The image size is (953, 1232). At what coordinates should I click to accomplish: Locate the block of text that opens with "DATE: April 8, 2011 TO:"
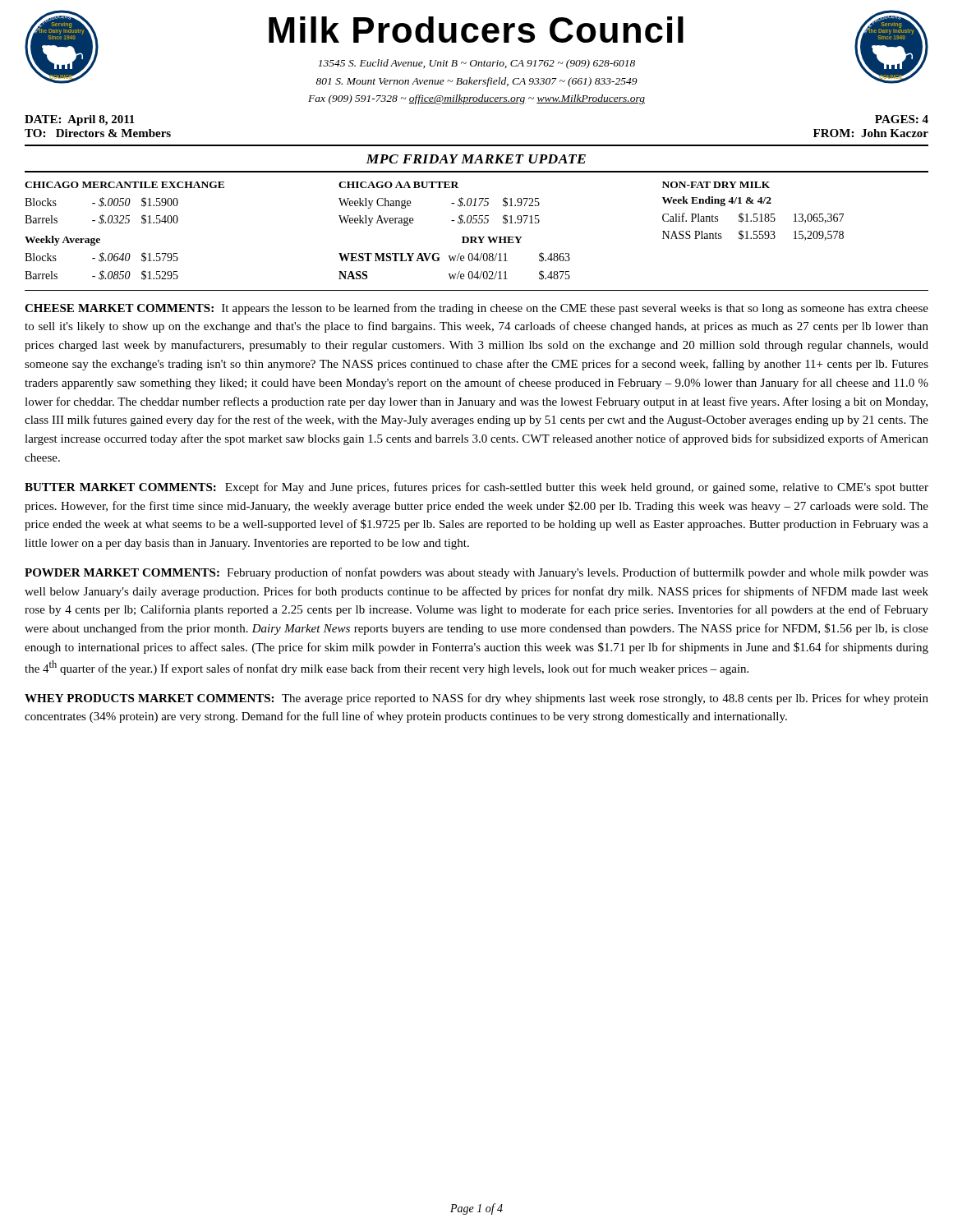tap(98, 126)
